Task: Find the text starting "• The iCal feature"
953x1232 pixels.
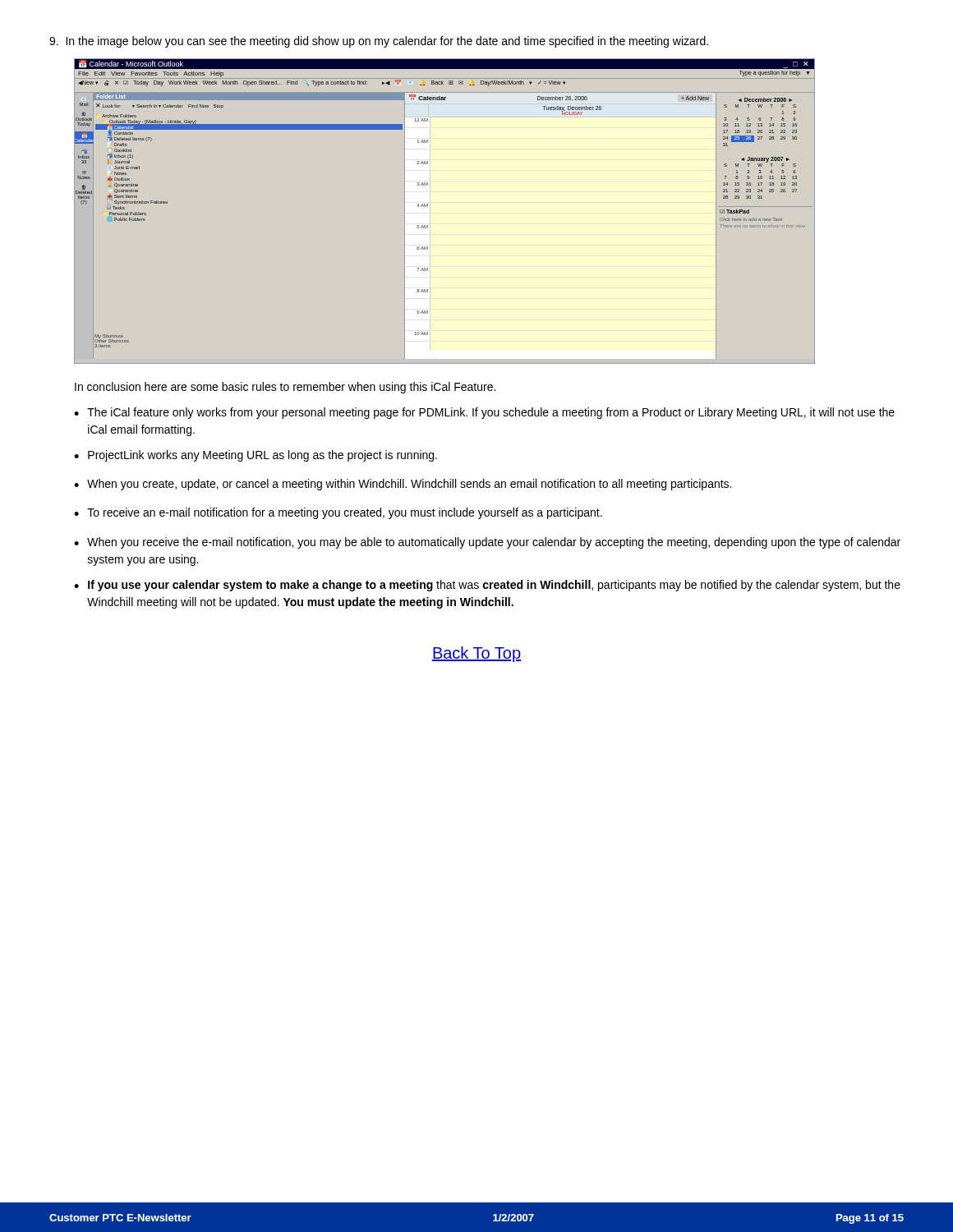Action: click(489, 421)
